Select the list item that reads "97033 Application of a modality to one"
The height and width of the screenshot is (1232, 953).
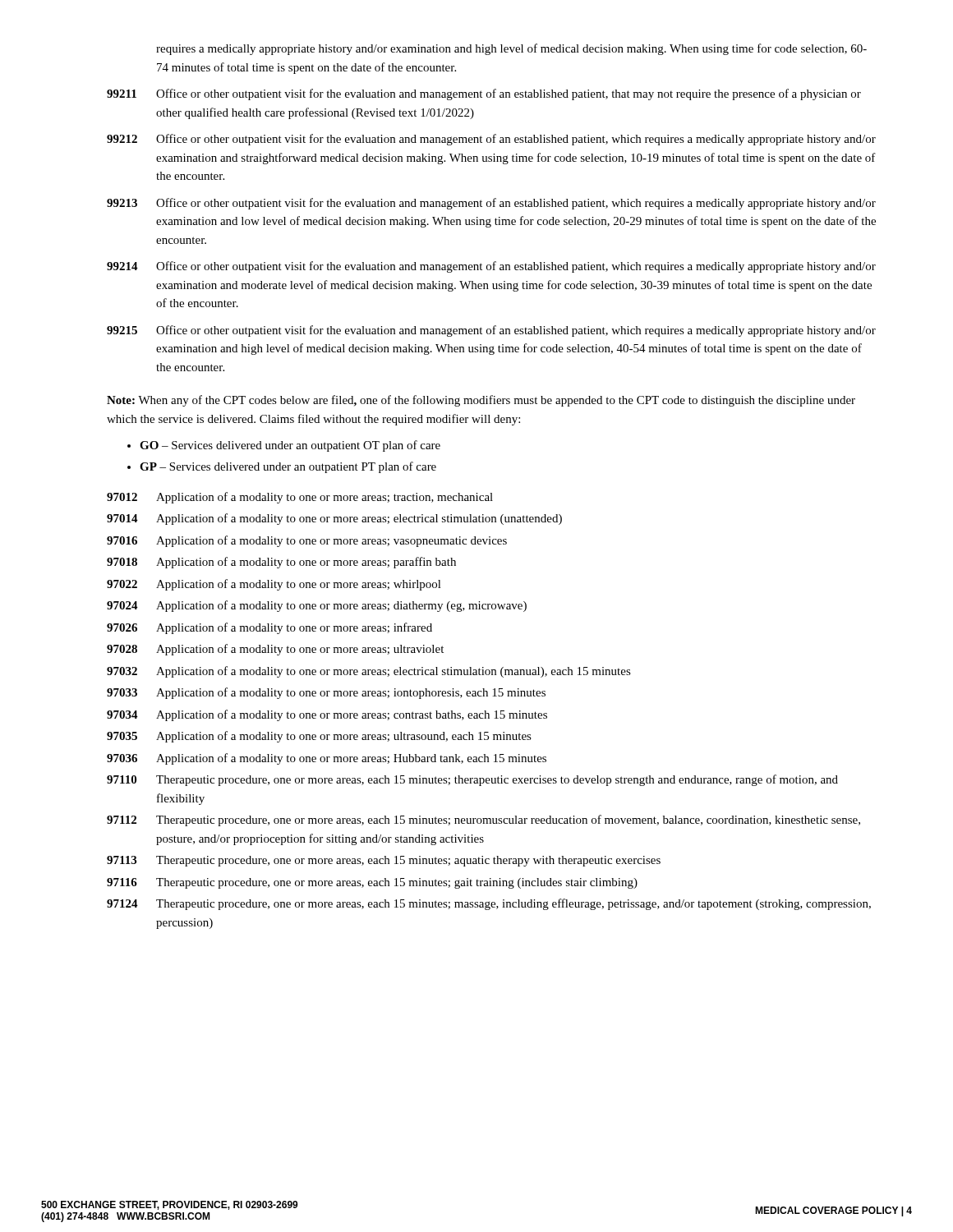point(493,693)
